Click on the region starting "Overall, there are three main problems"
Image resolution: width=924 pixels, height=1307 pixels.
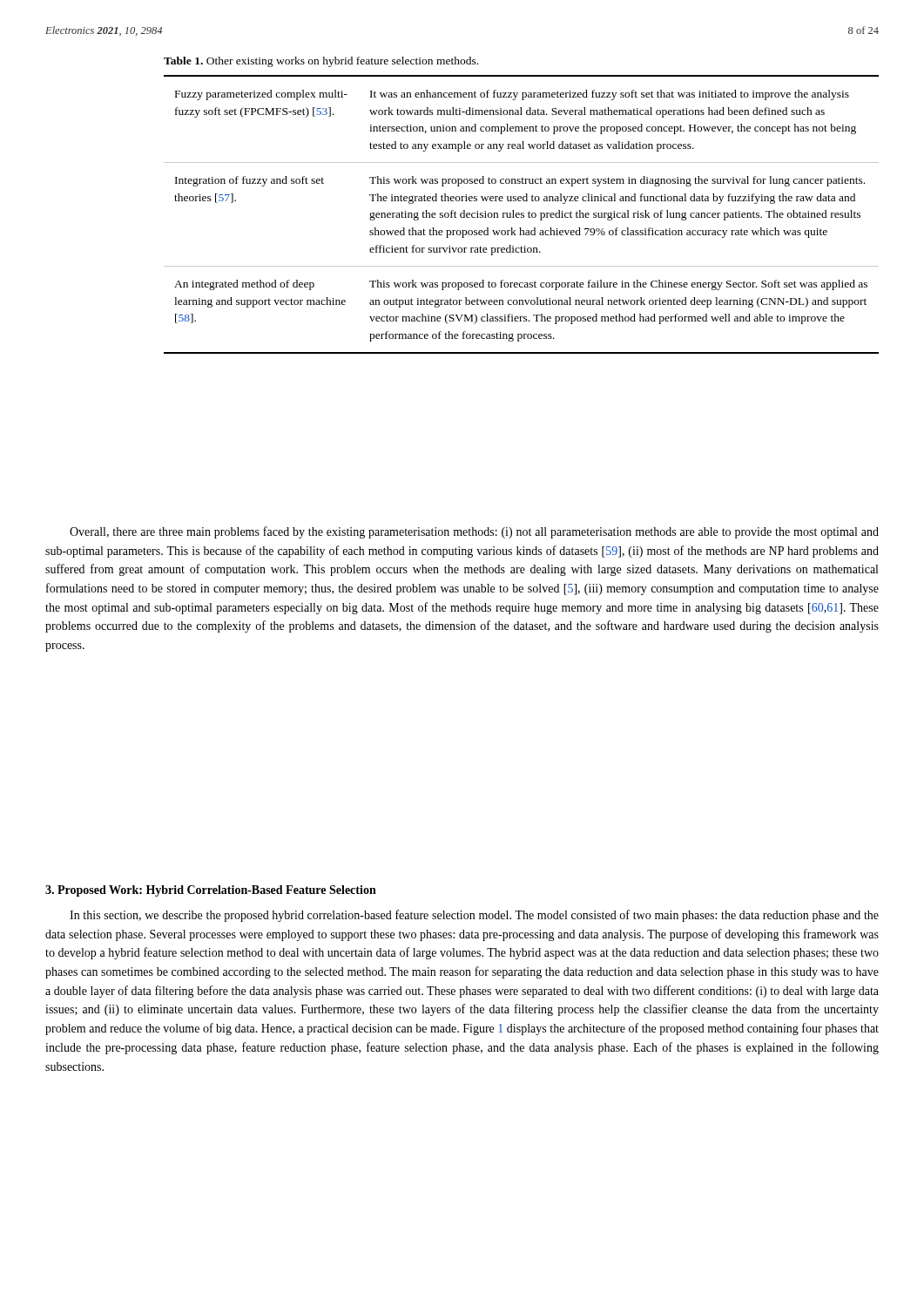click(462, 589)
